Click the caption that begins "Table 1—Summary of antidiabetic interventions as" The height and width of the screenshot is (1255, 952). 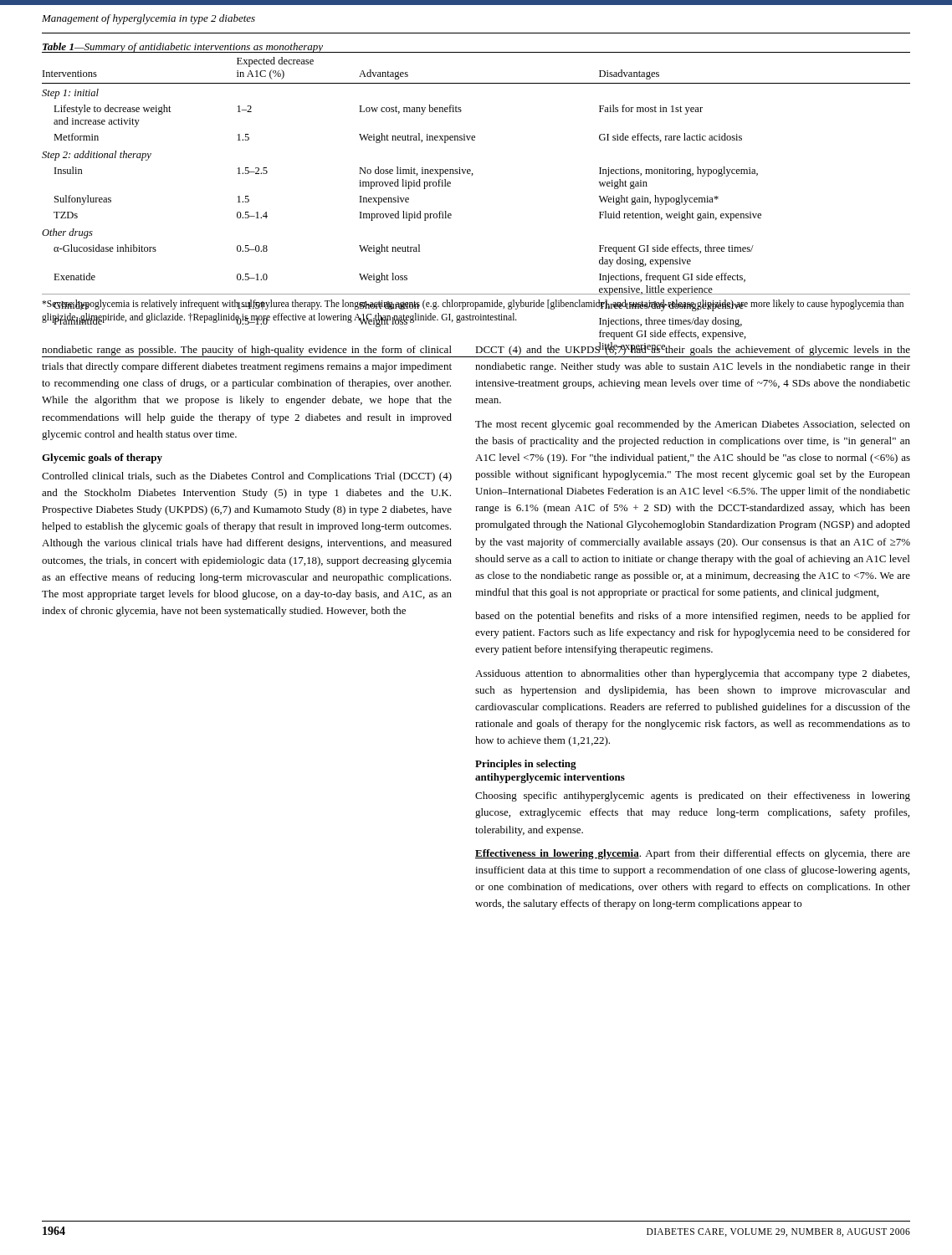[x=182, y=46]
